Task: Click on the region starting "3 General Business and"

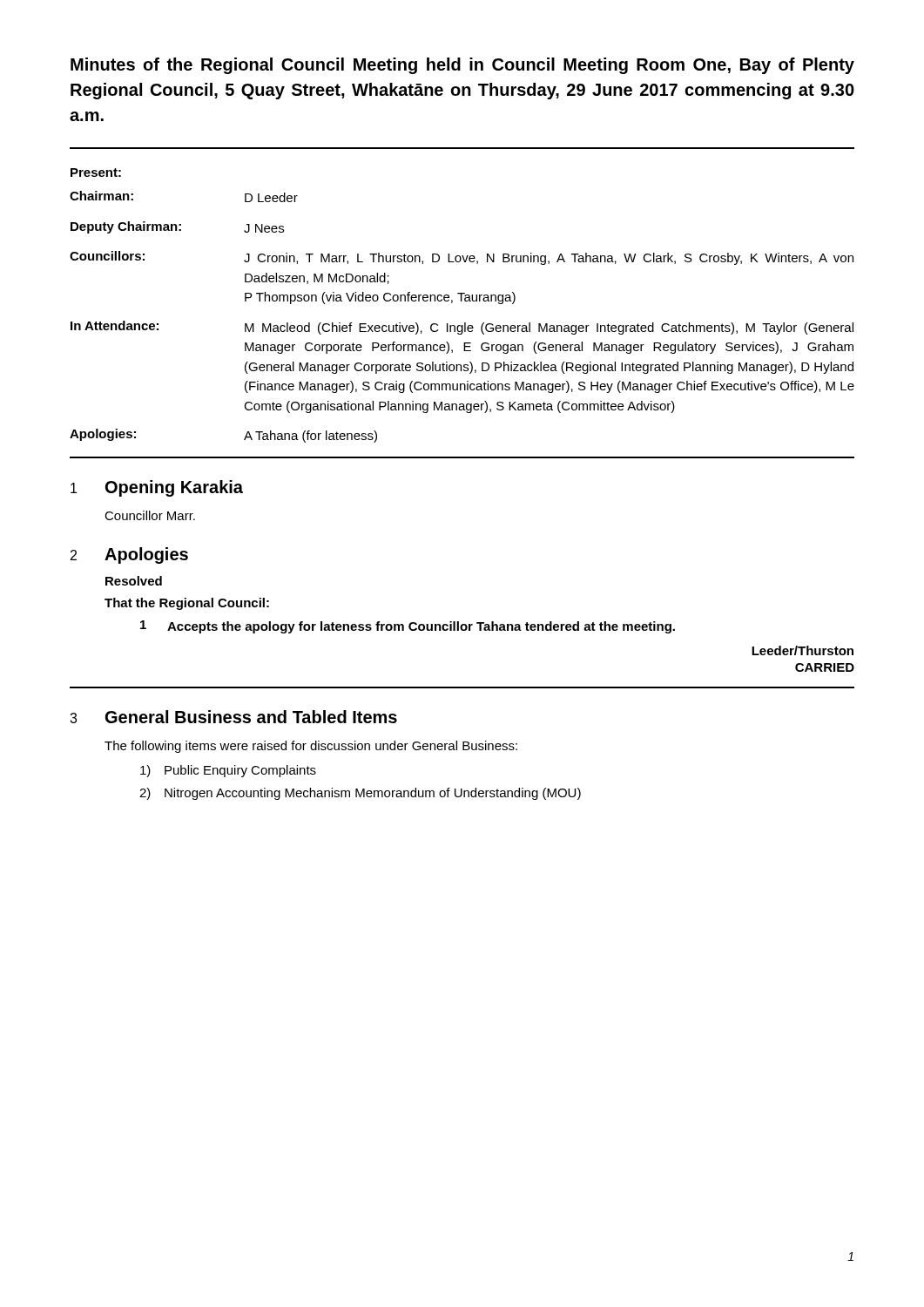Action: click(234, 717)
